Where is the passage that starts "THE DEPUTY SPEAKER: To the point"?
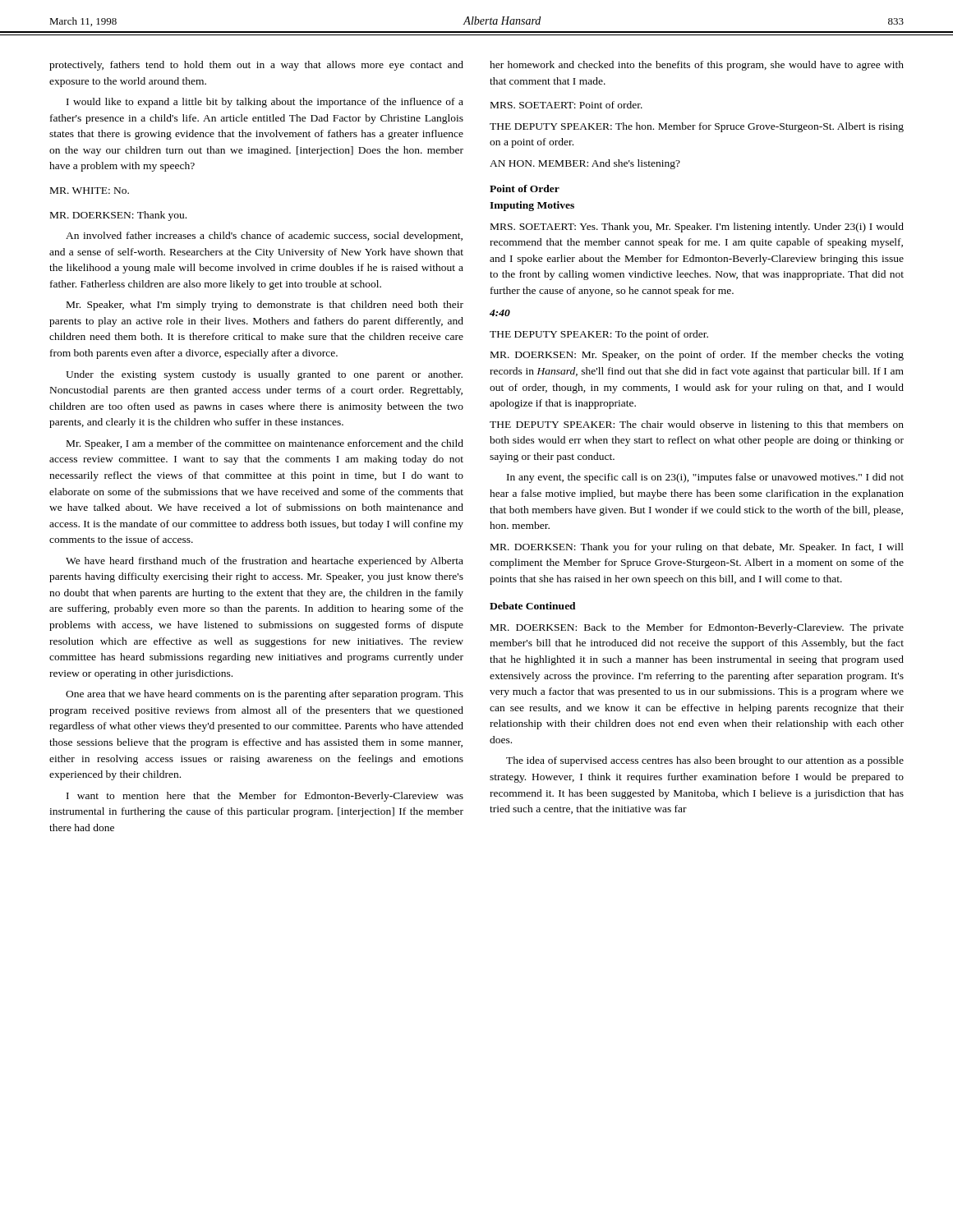 click(x=697, y=334)
